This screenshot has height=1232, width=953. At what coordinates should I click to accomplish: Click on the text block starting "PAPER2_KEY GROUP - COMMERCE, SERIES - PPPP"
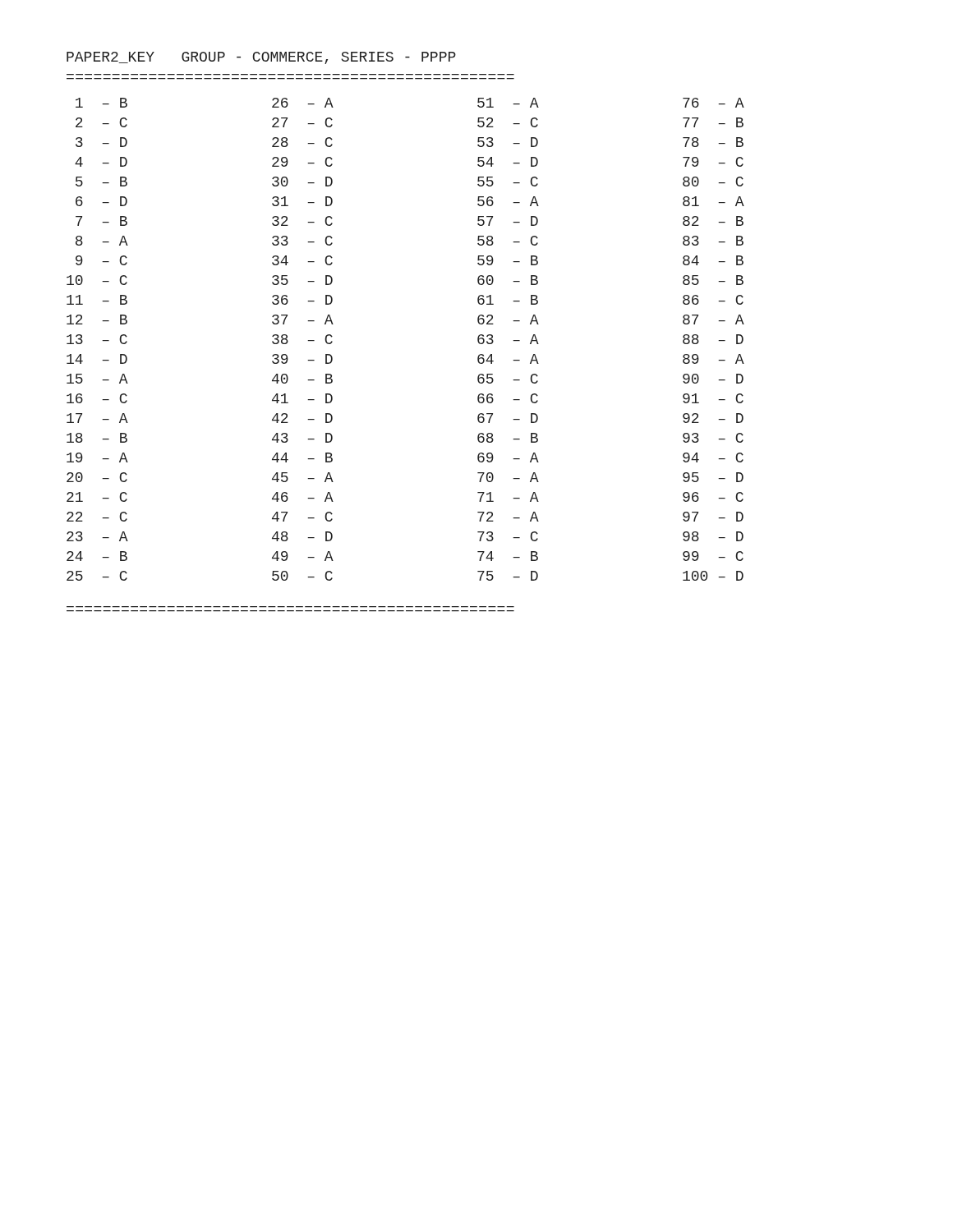(261, 57)
